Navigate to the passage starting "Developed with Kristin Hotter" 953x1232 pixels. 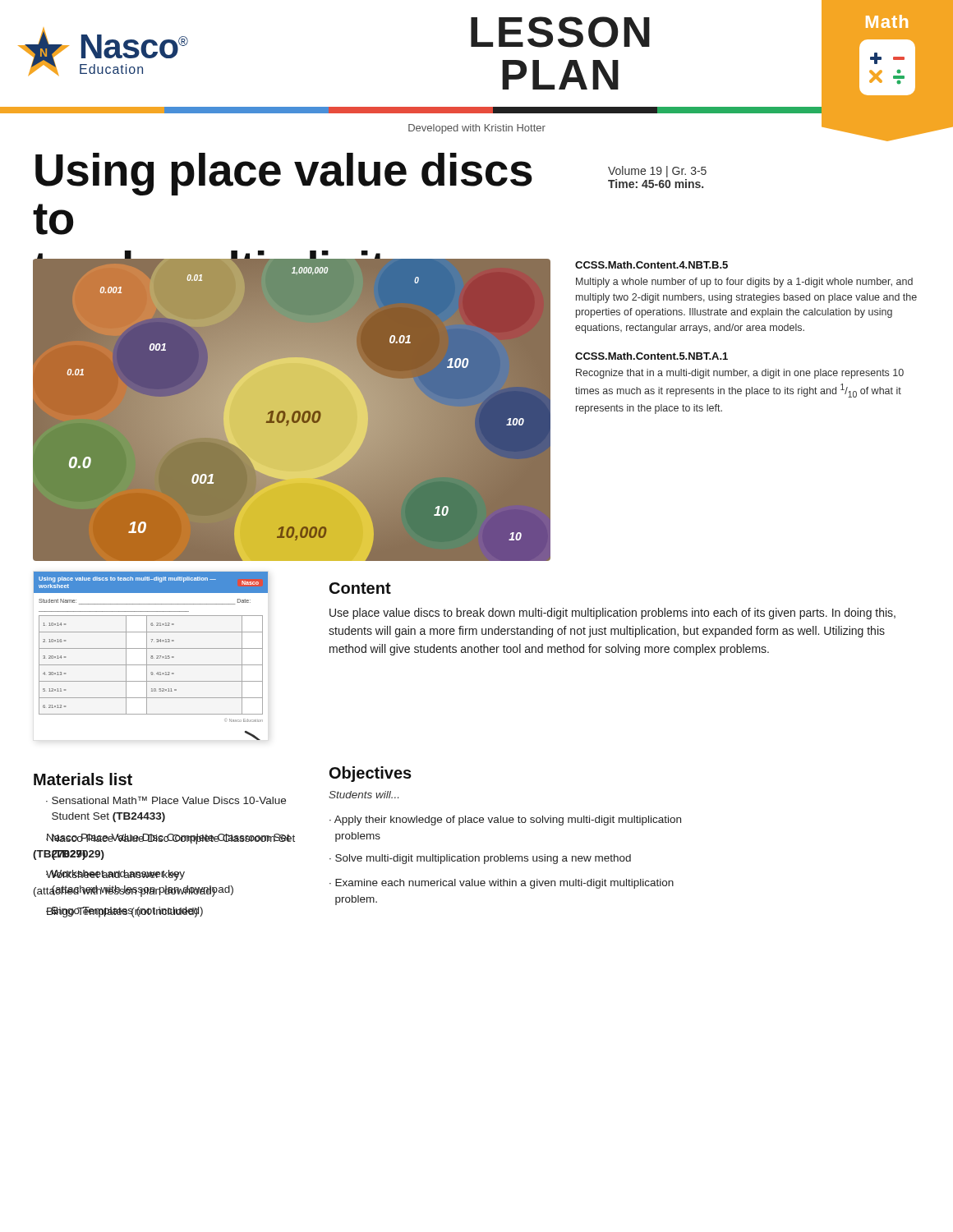[x=476, y=128]
